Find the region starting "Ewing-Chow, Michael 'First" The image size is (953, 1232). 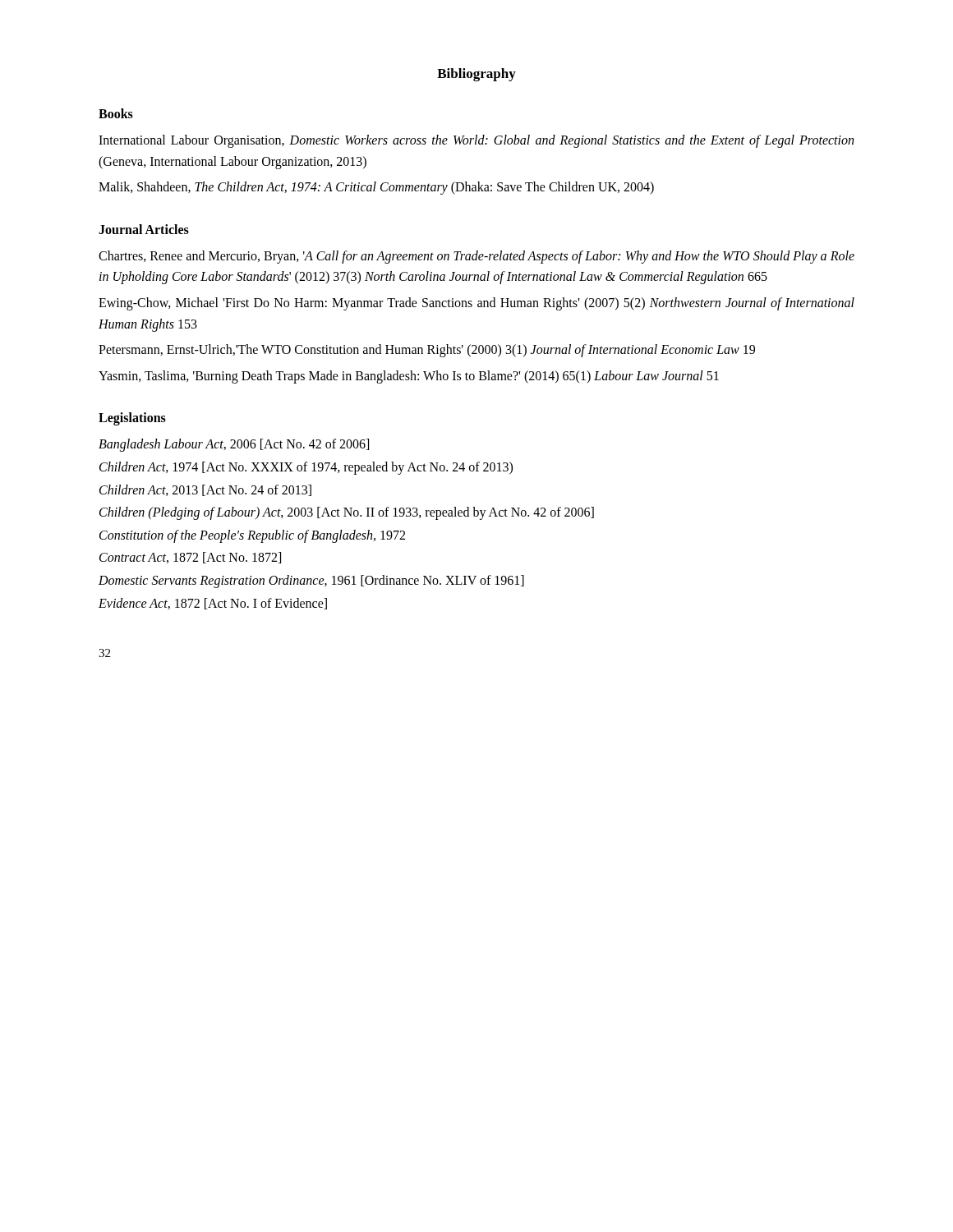coord(476,313)
